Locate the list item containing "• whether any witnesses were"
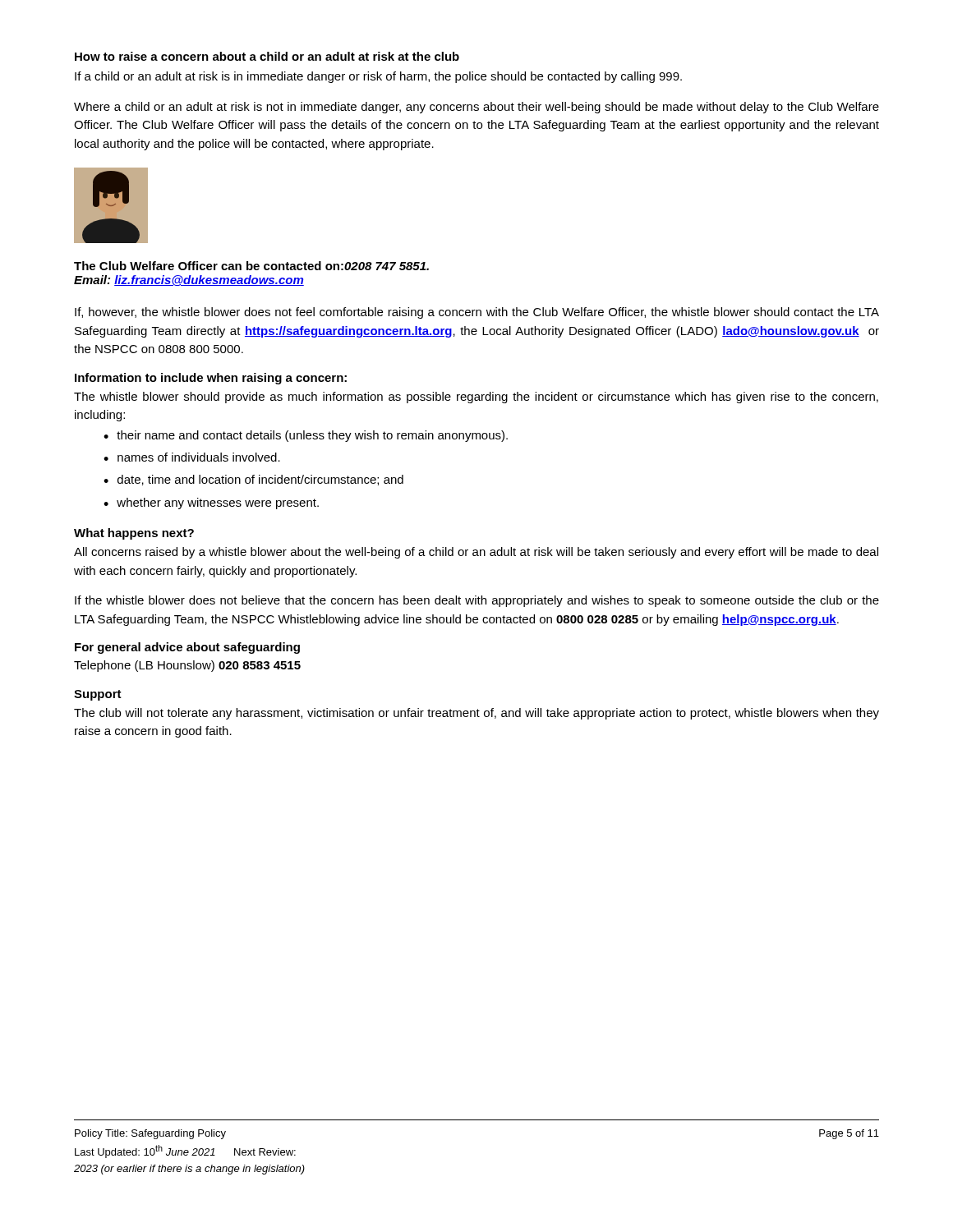Image resolution: width=953 pixels, height=1232 pixels. [212, 505]
